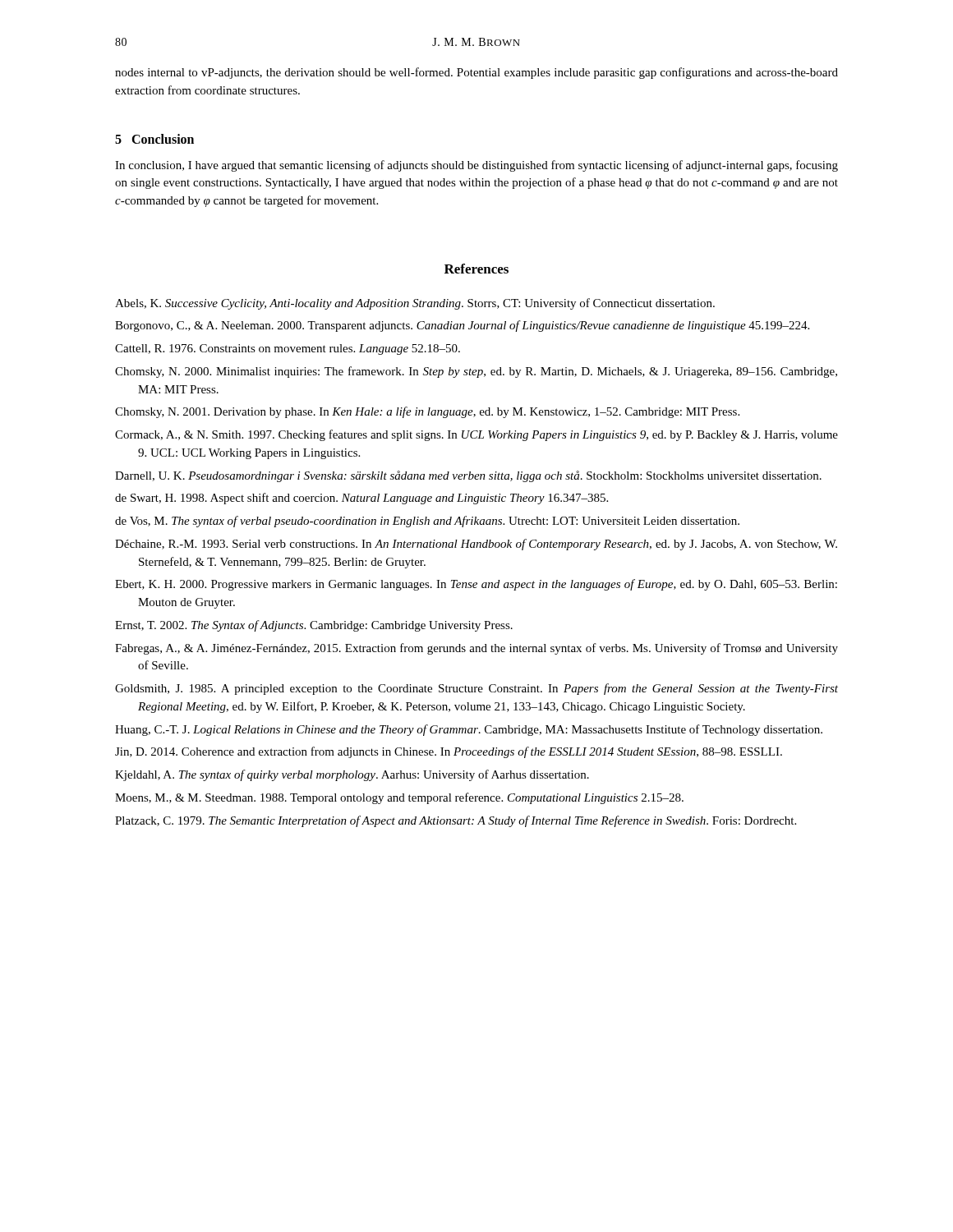The image size is (953, 1232).
Task: Click the passage that begins "Darnell, U. K. Pseudosamordningar i Svenska: särskilt sådana"
Action: pos(469,475)
